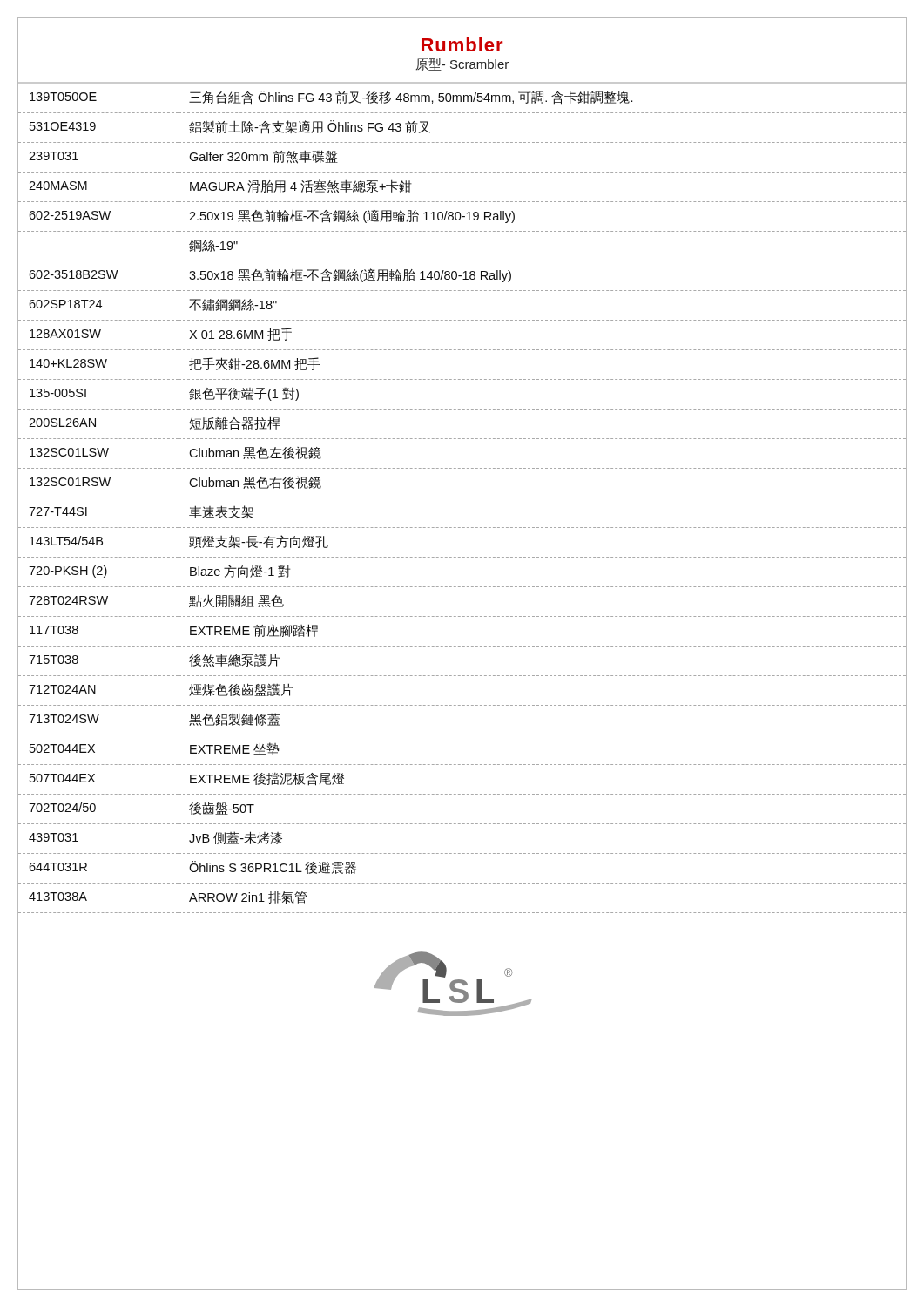Select the logo
This screenshot has height=1307, width=924.
(462, 974)
